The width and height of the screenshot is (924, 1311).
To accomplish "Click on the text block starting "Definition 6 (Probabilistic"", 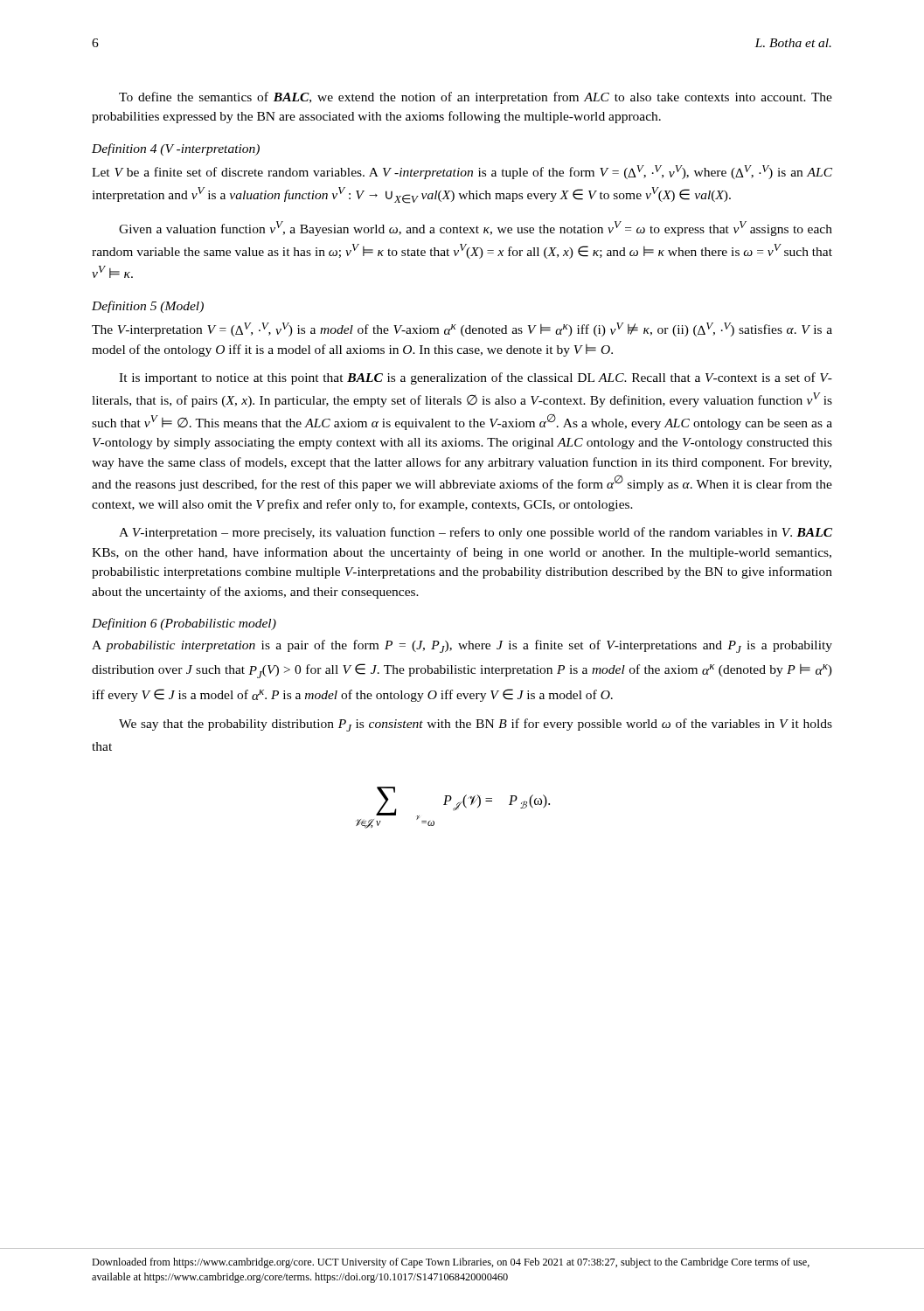I will coord(184,624).
